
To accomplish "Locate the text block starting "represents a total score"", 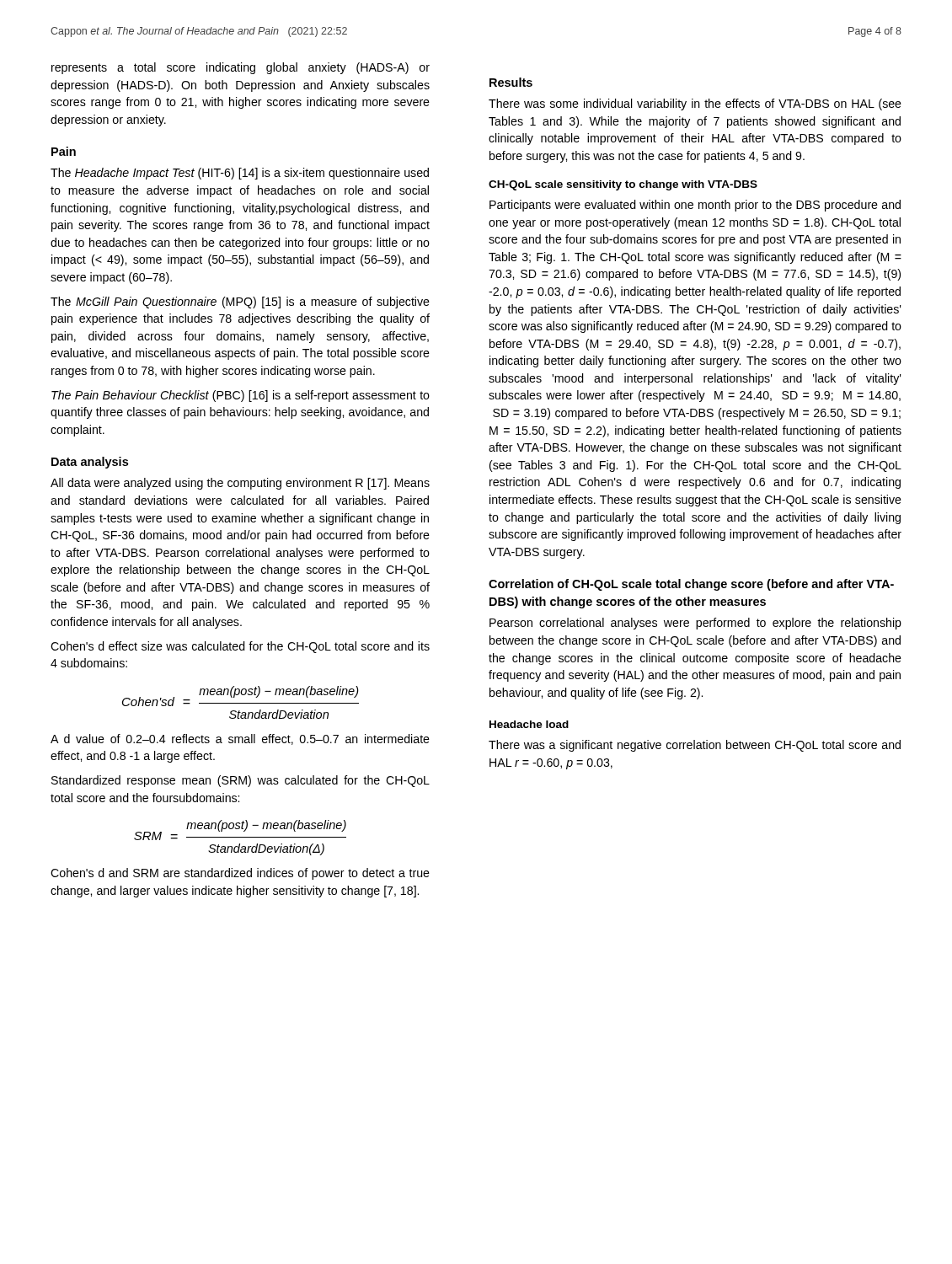I will pyautogui.click(x=240, y=94).
